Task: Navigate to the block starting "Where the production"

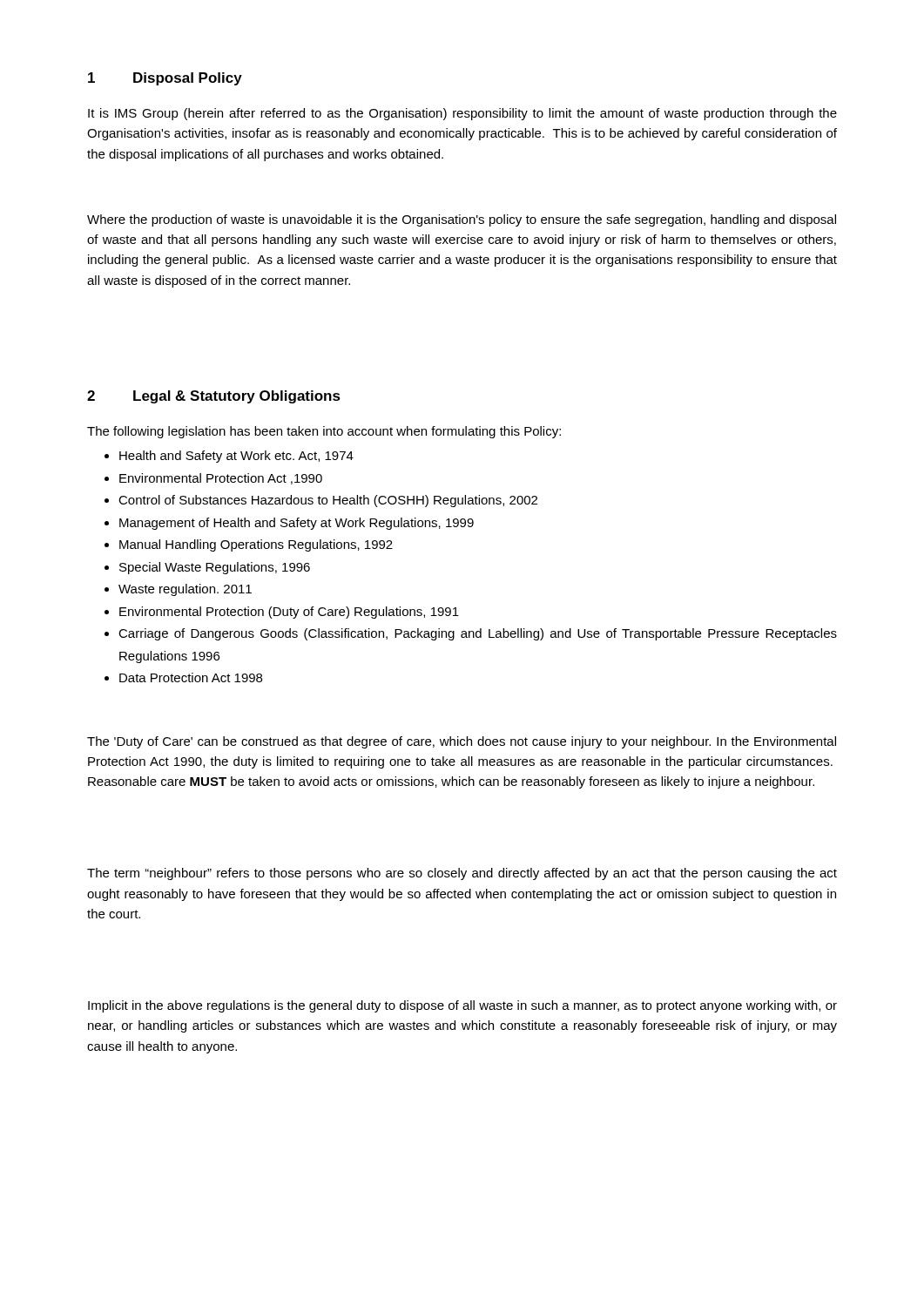Action: click(462, 249)
